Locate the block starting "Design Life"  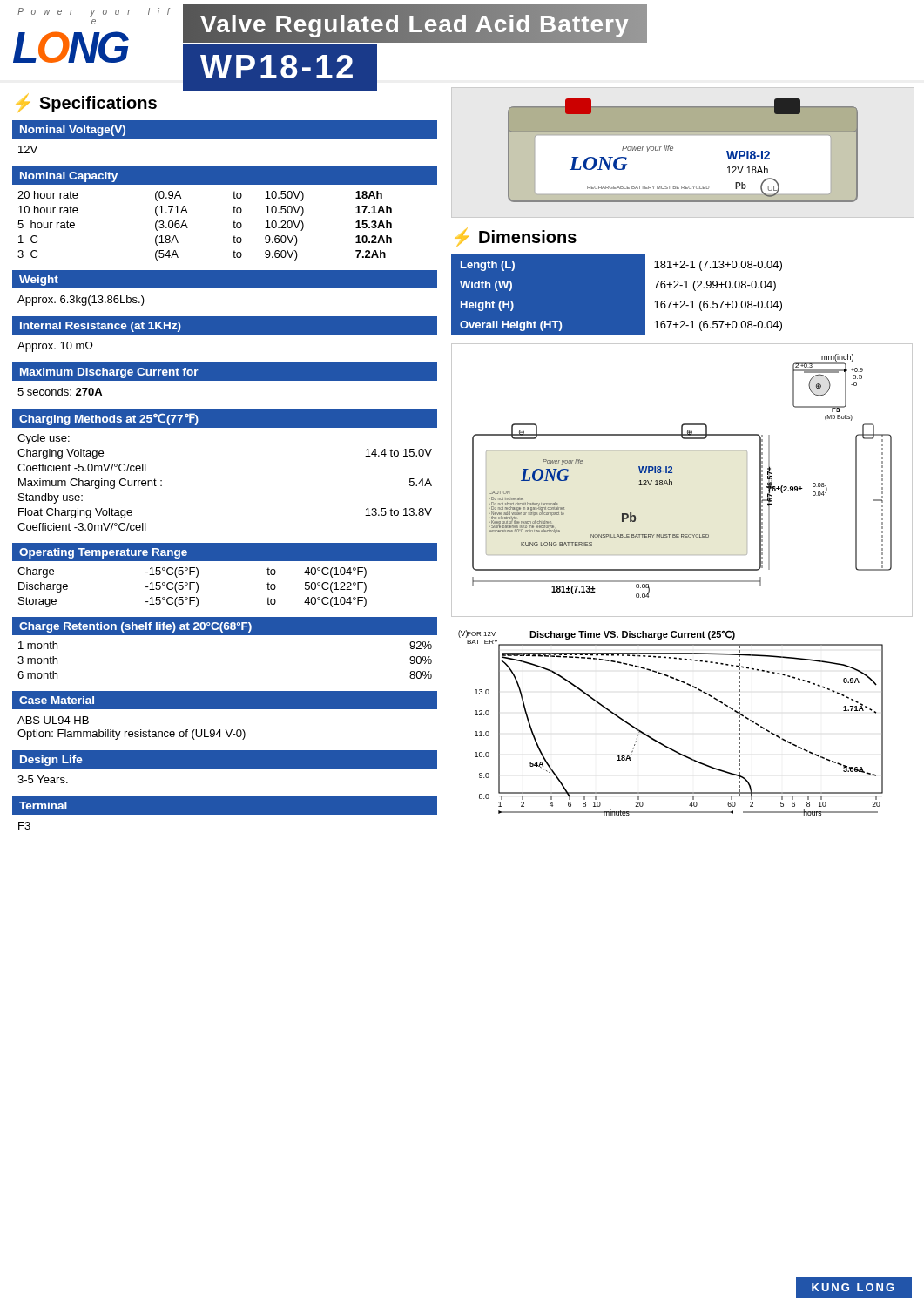point(51,759)
